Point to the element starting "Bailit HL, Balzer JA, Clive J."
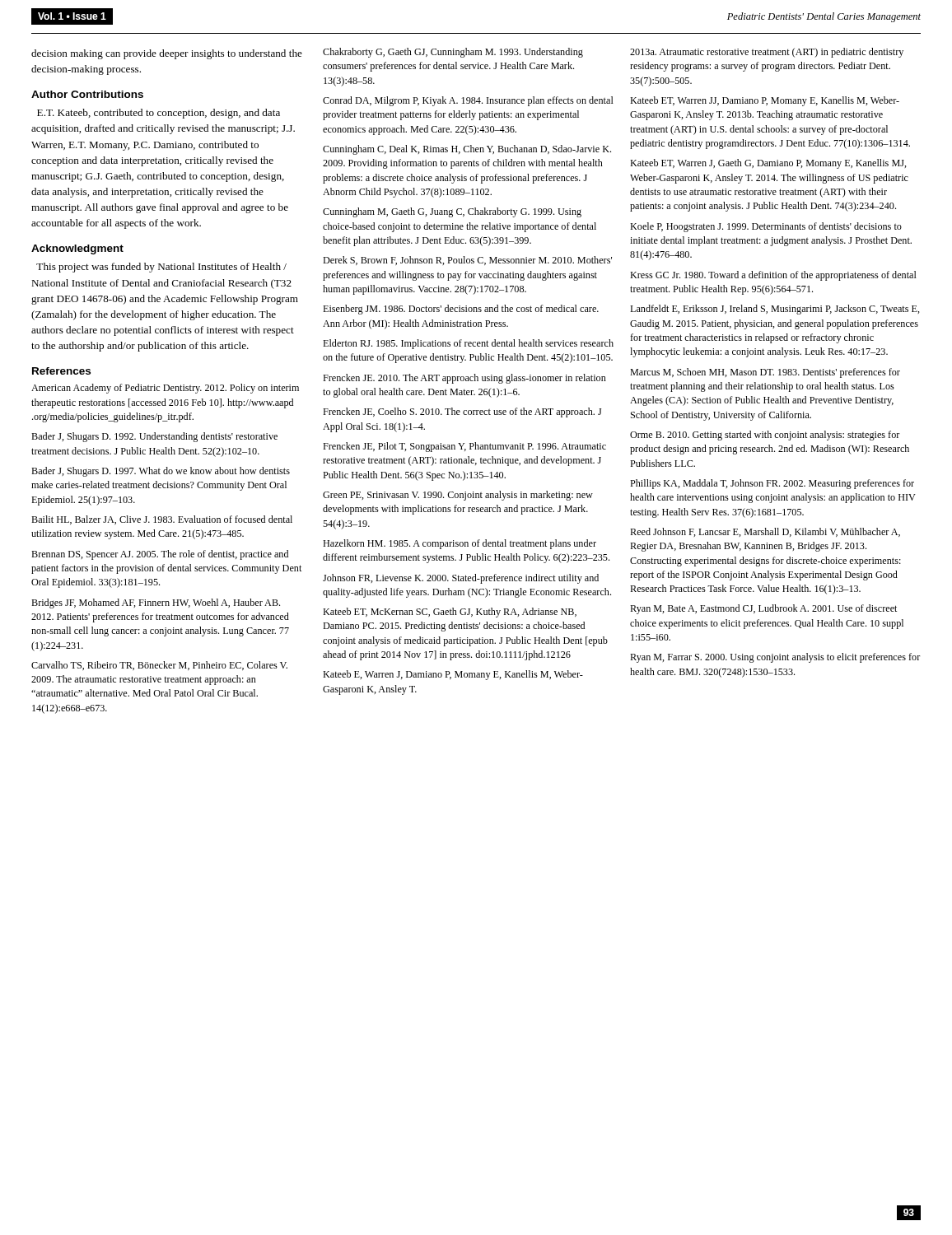This screenshot has width=952, height=1235. coord(162,527)
